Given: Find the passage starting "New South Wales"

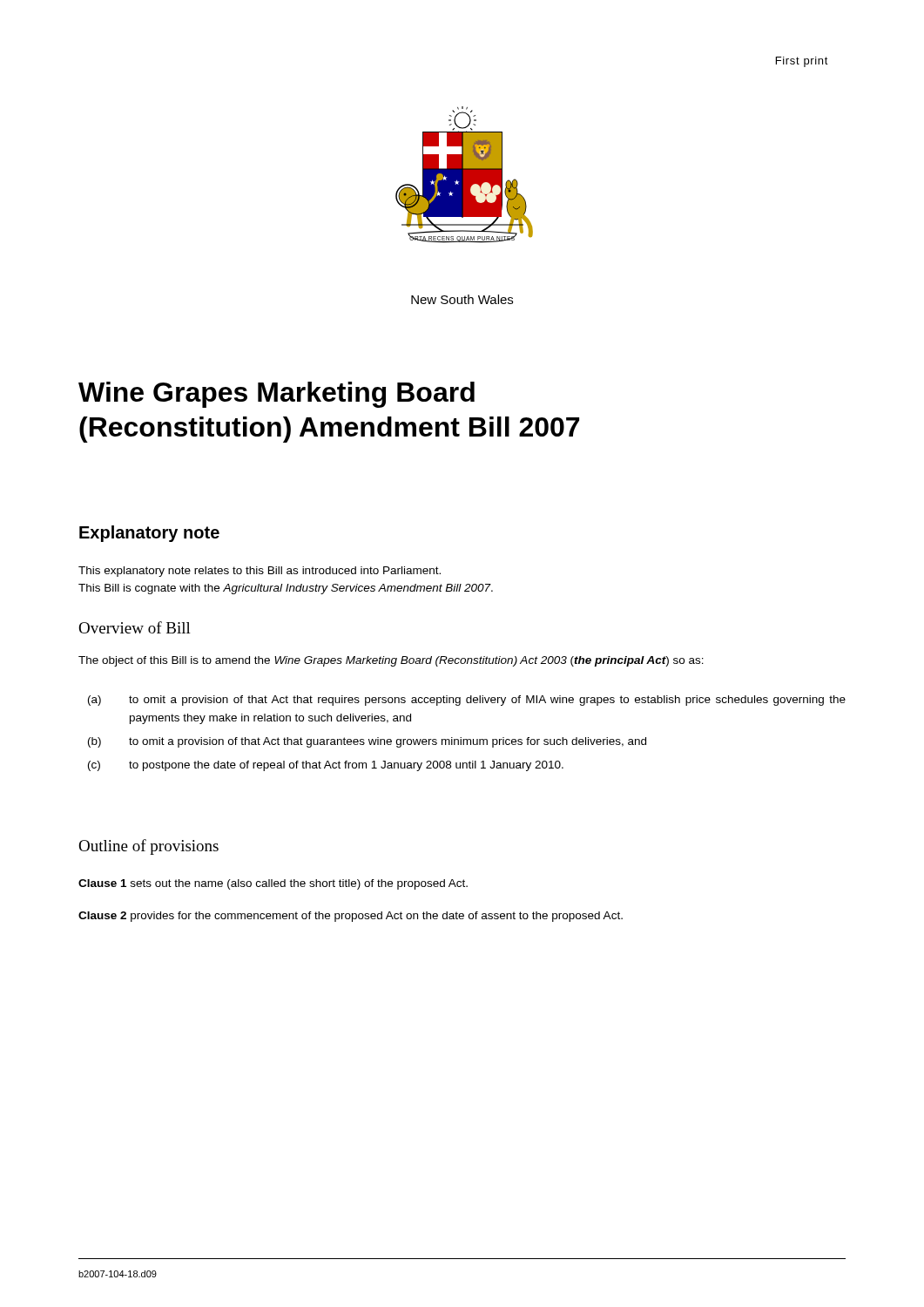Looking at the screenshot, I should (462, 299).
